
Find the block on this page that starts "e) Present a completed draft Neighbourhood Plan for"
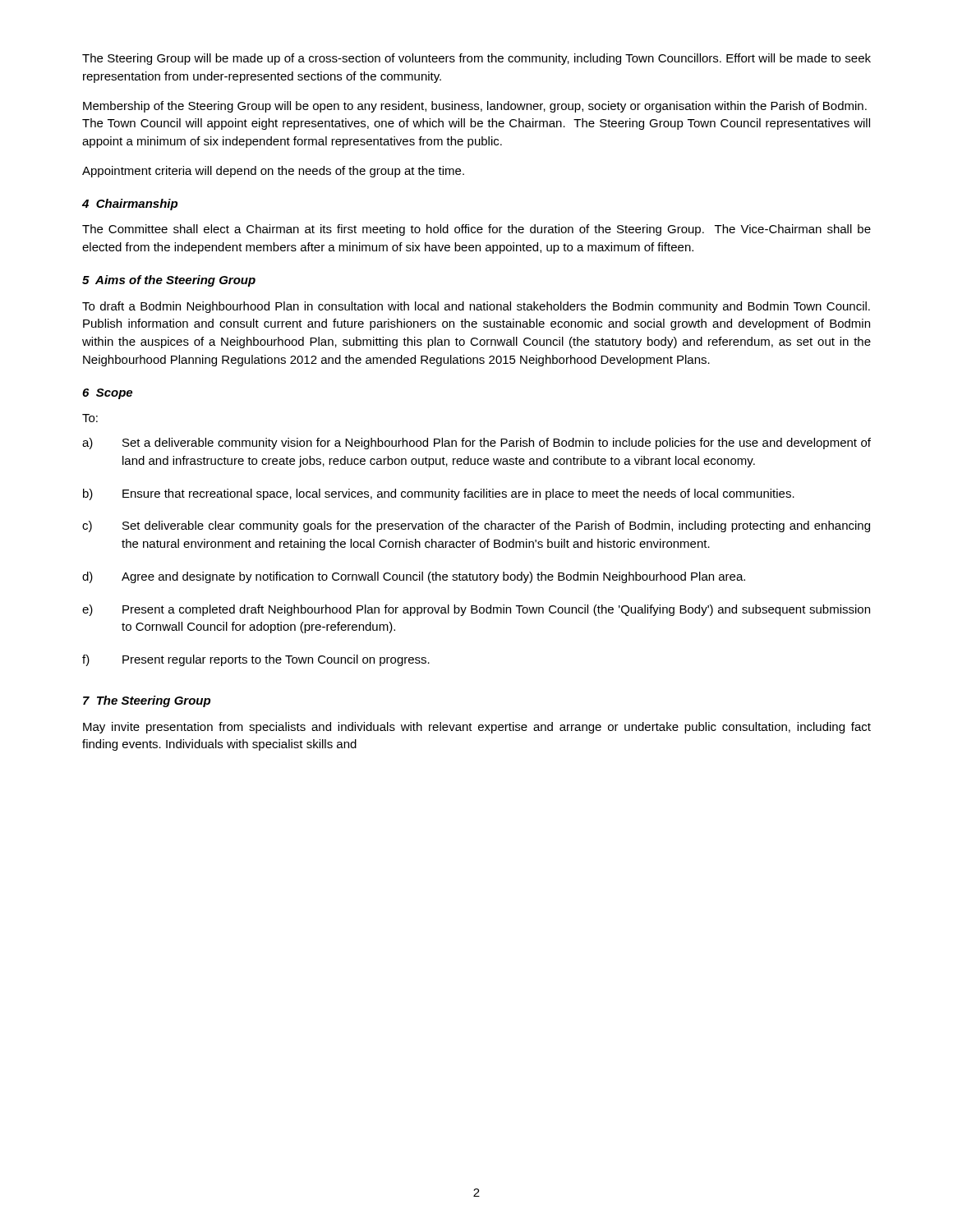476,622
